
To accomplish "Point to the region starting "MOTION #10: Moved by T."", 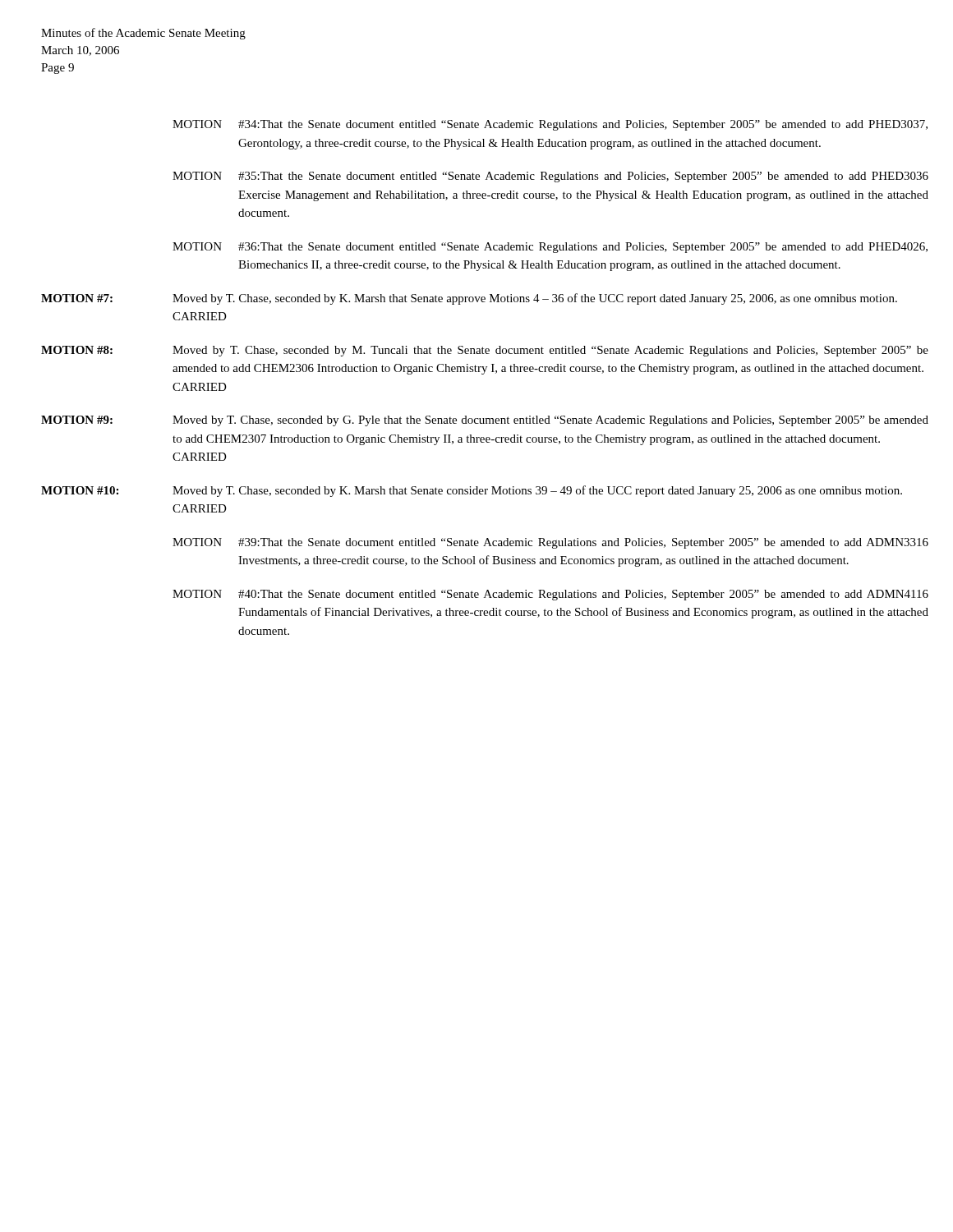I will [x=485, y=499].
